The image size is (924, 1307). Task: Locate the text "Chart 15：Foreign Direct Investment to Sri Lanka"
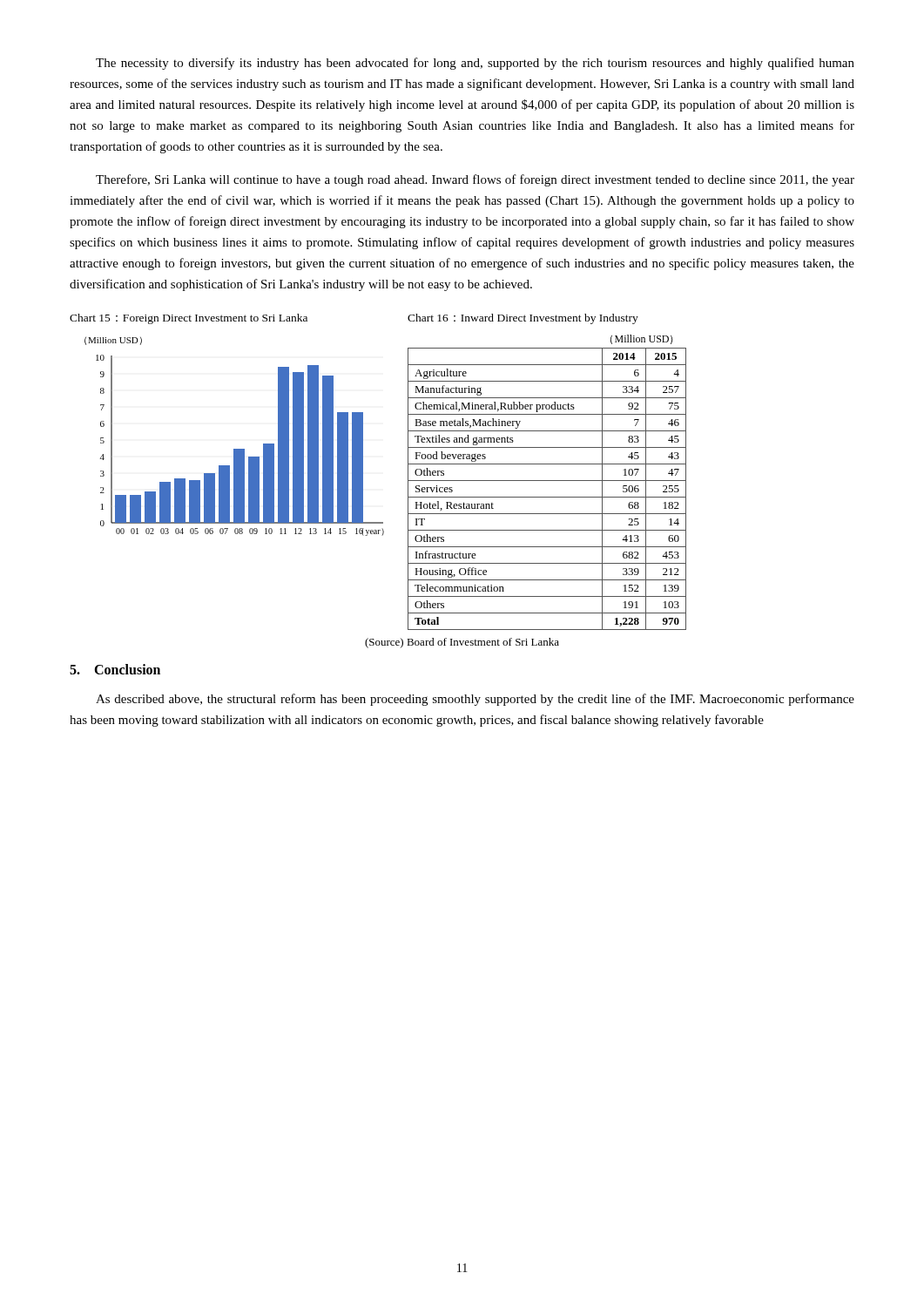coord(189,318)
